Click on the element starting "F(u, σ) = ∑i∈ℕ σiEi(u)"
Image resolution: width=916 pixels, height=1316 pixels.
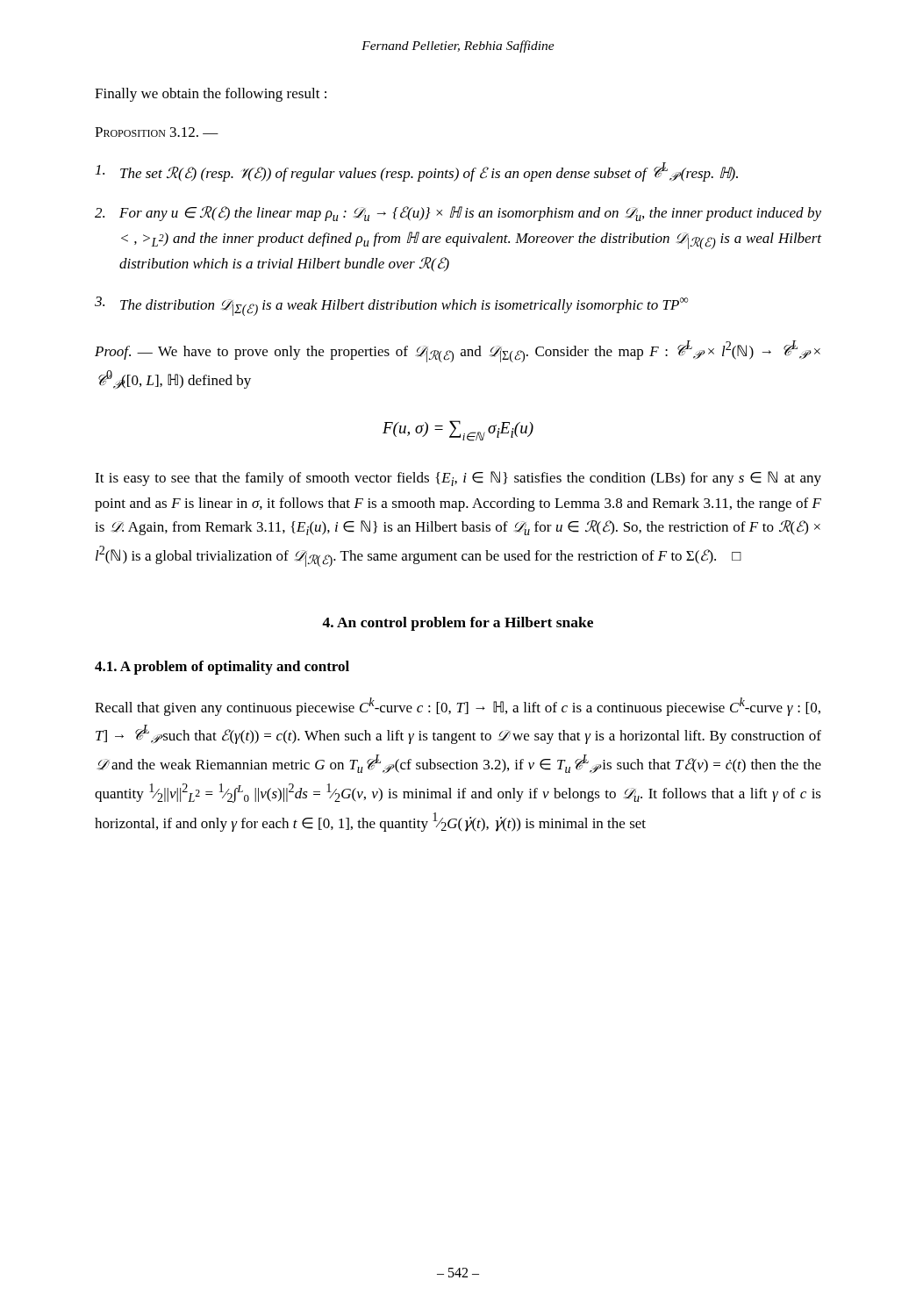pyautogui.click(x=458, y=429)
